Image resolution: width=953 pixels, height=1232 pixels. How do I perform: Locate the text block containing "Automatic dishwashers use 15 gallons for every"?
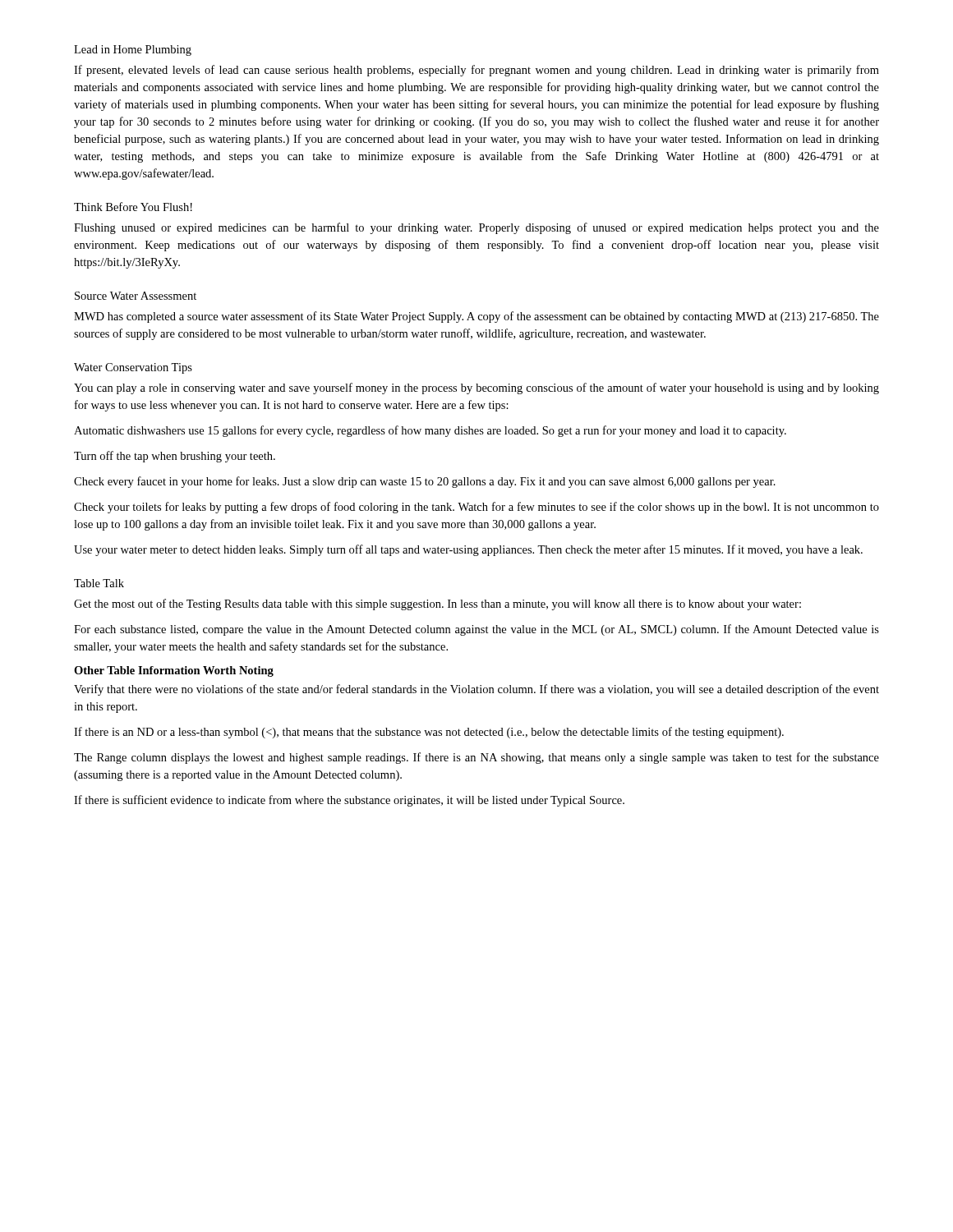pos(430,431)
